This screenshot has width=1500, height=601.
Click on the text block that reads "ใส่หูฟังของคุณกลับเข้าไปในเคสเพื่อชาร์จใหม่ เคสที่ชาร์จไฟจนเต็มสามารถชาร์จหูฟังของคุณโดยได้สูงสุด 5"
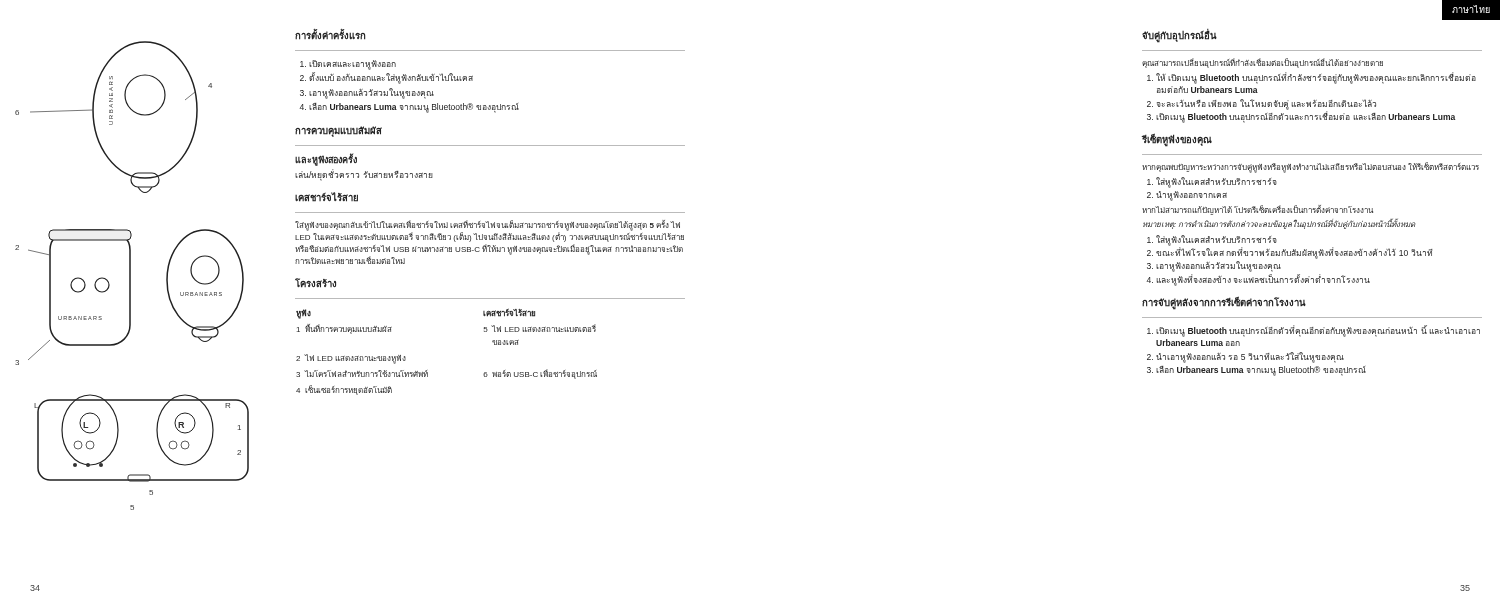click(x=490, y=243)
